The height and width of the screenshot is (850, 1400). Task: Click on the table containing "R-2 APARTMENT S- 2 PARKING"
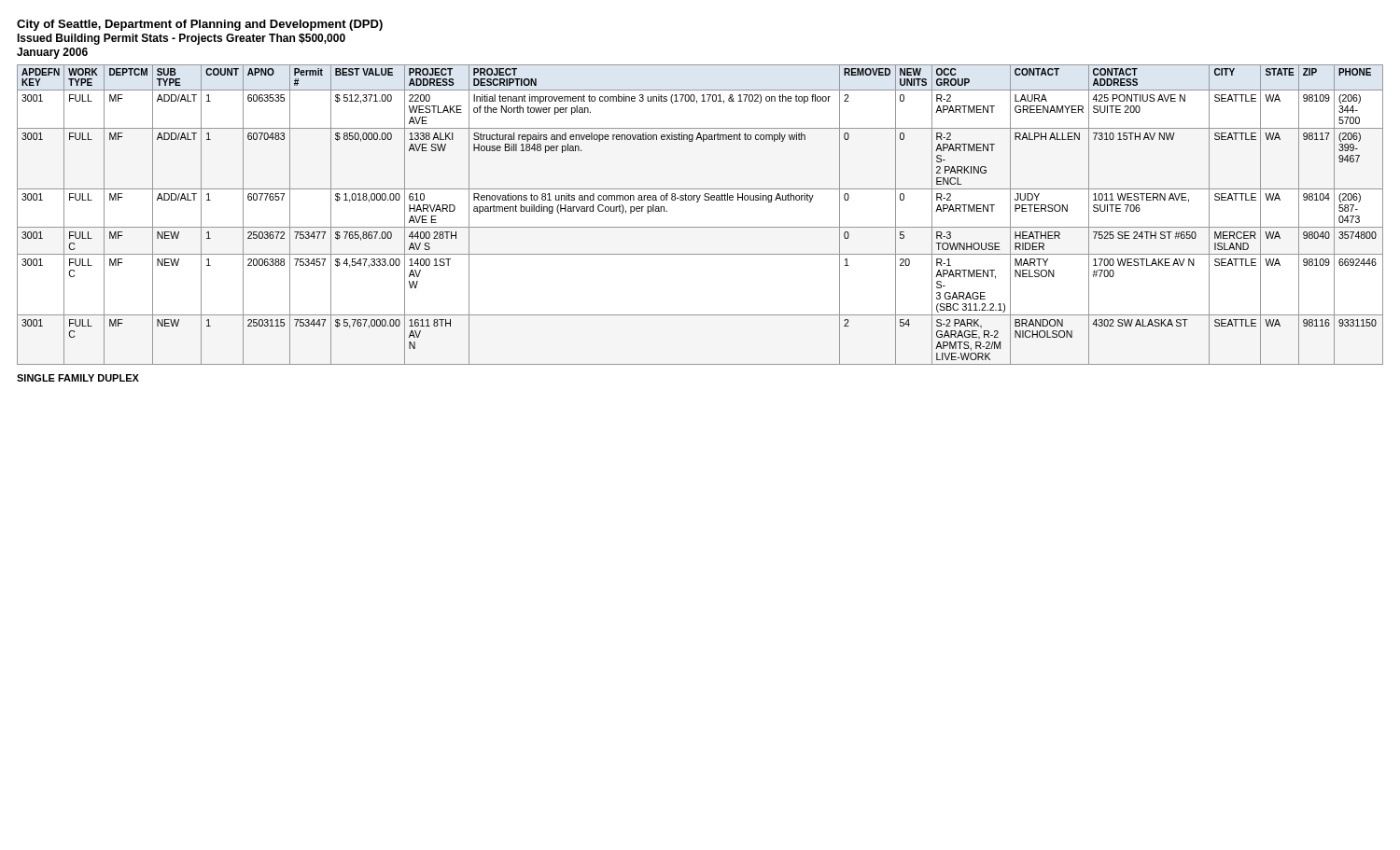coord(700,215)
